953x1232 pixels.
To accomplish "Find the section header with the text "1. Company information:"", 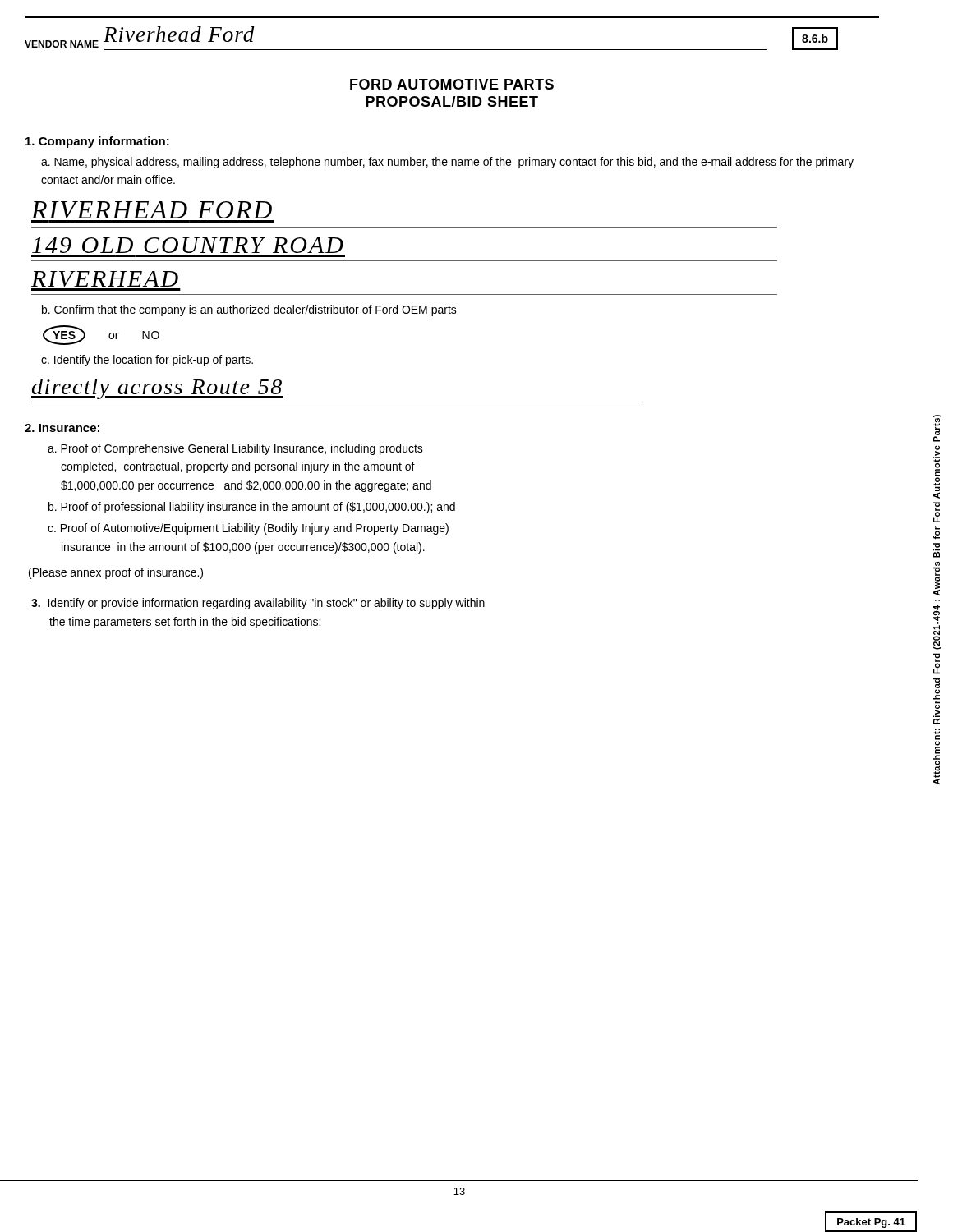I will coord(97,141).
